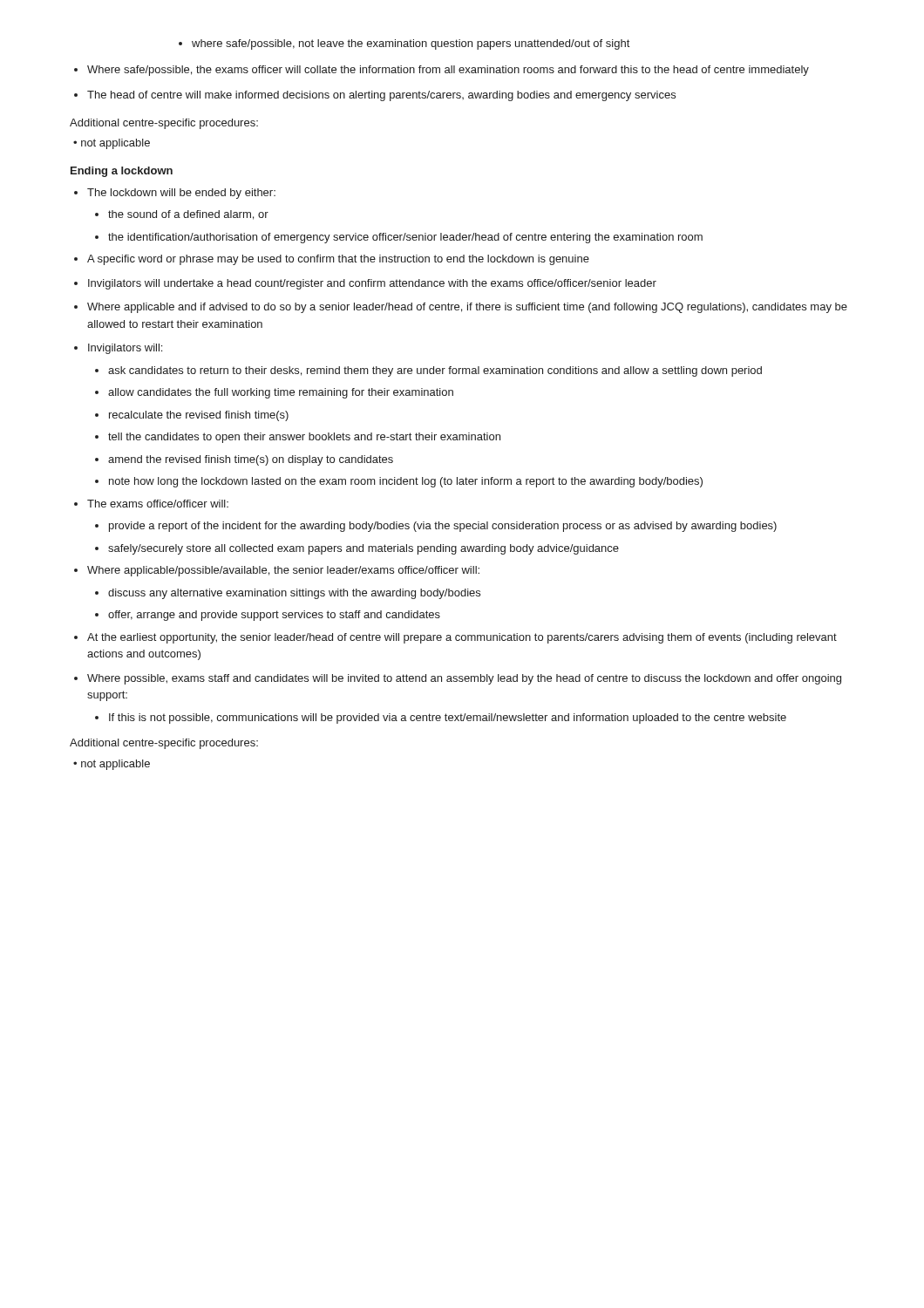Point to the element starting "Where possible, exams staff and"
Image resolution: width=924 pixels, height=1308 pixels.
458,679
